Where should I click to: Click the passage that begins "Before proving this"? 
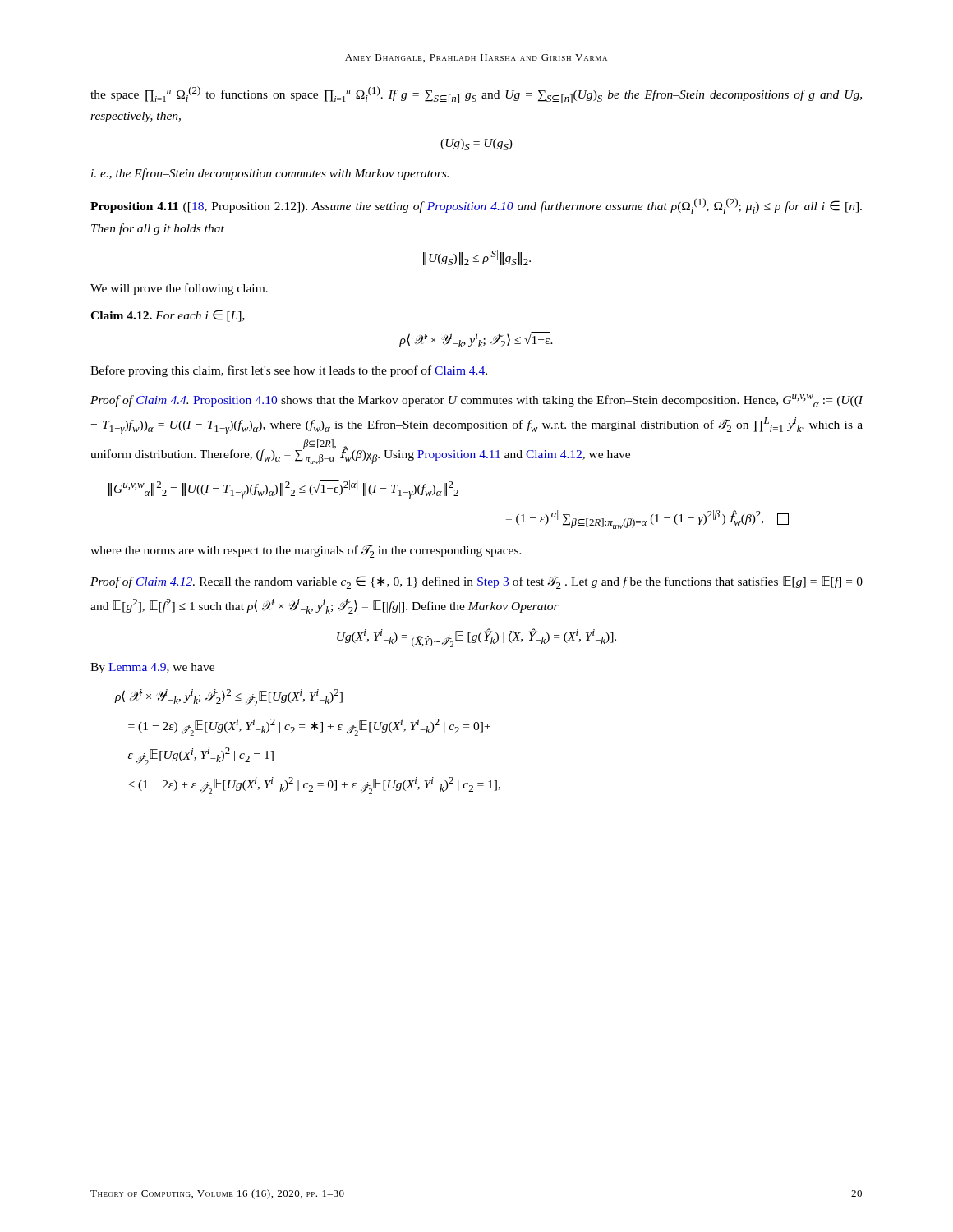coord(289,370)
